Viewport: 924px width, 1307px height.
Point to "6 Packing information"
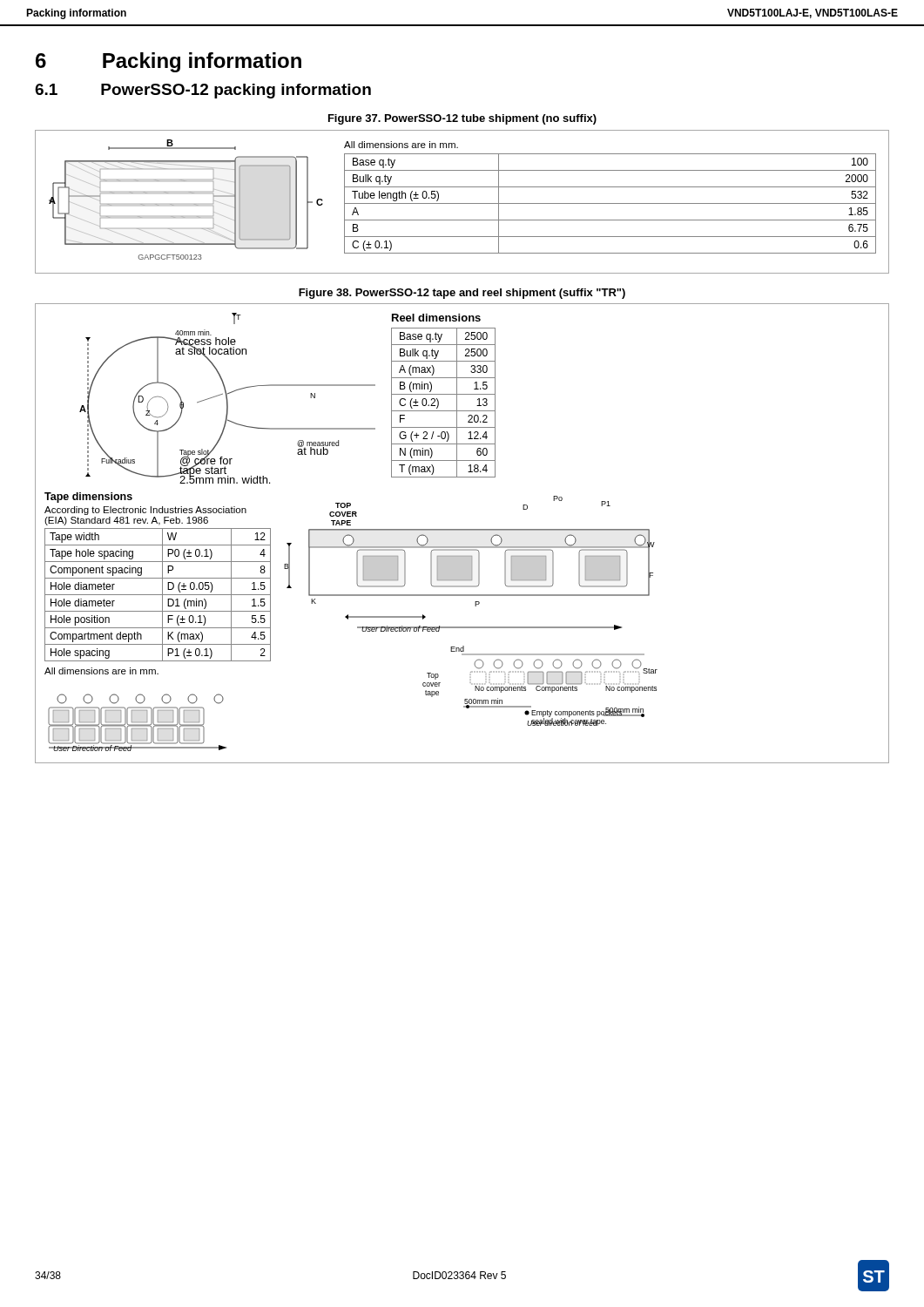pyautogui.click(x=169, y=61)
